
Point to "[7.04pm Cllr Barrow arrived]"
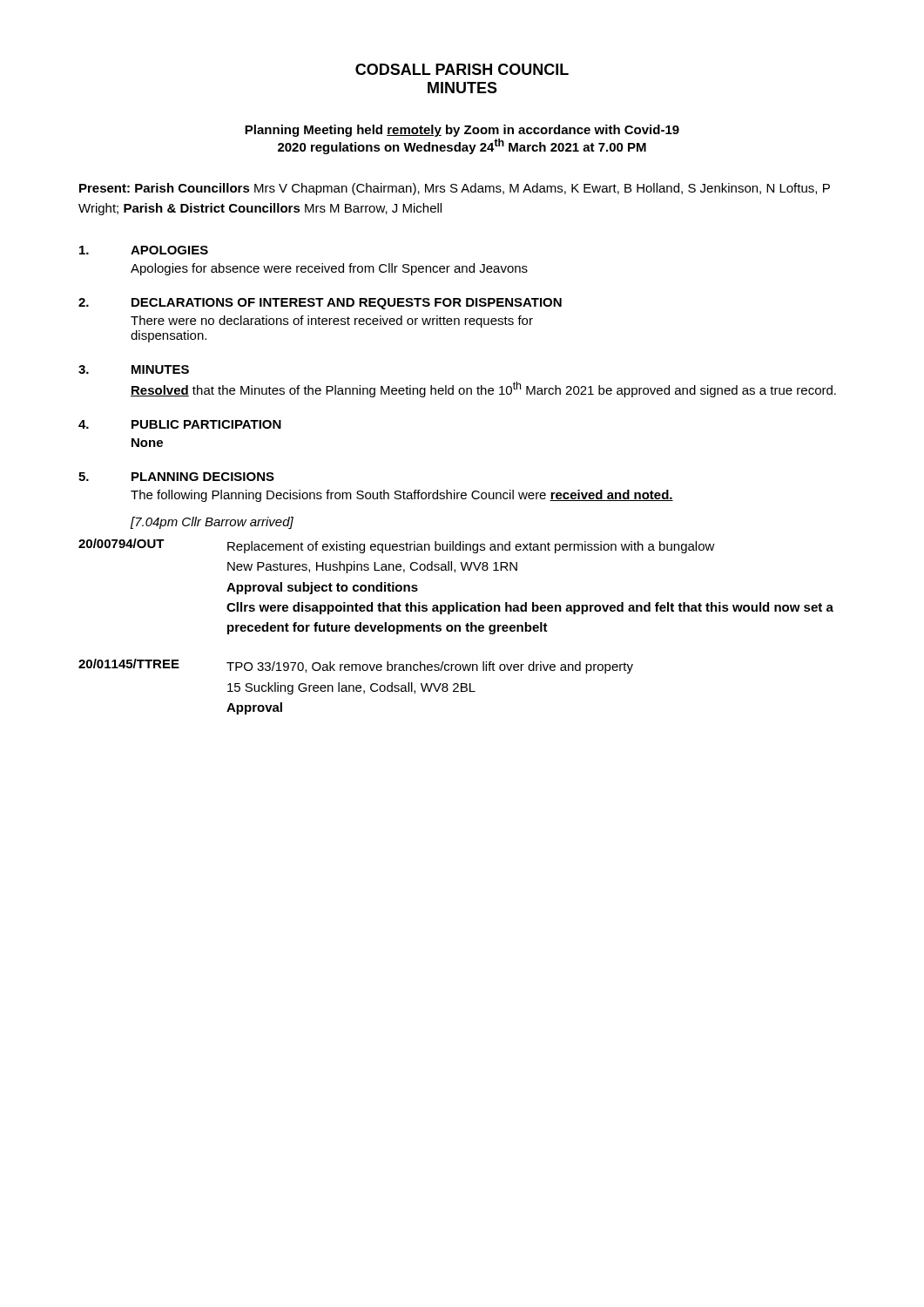click(x=212, y=521)
